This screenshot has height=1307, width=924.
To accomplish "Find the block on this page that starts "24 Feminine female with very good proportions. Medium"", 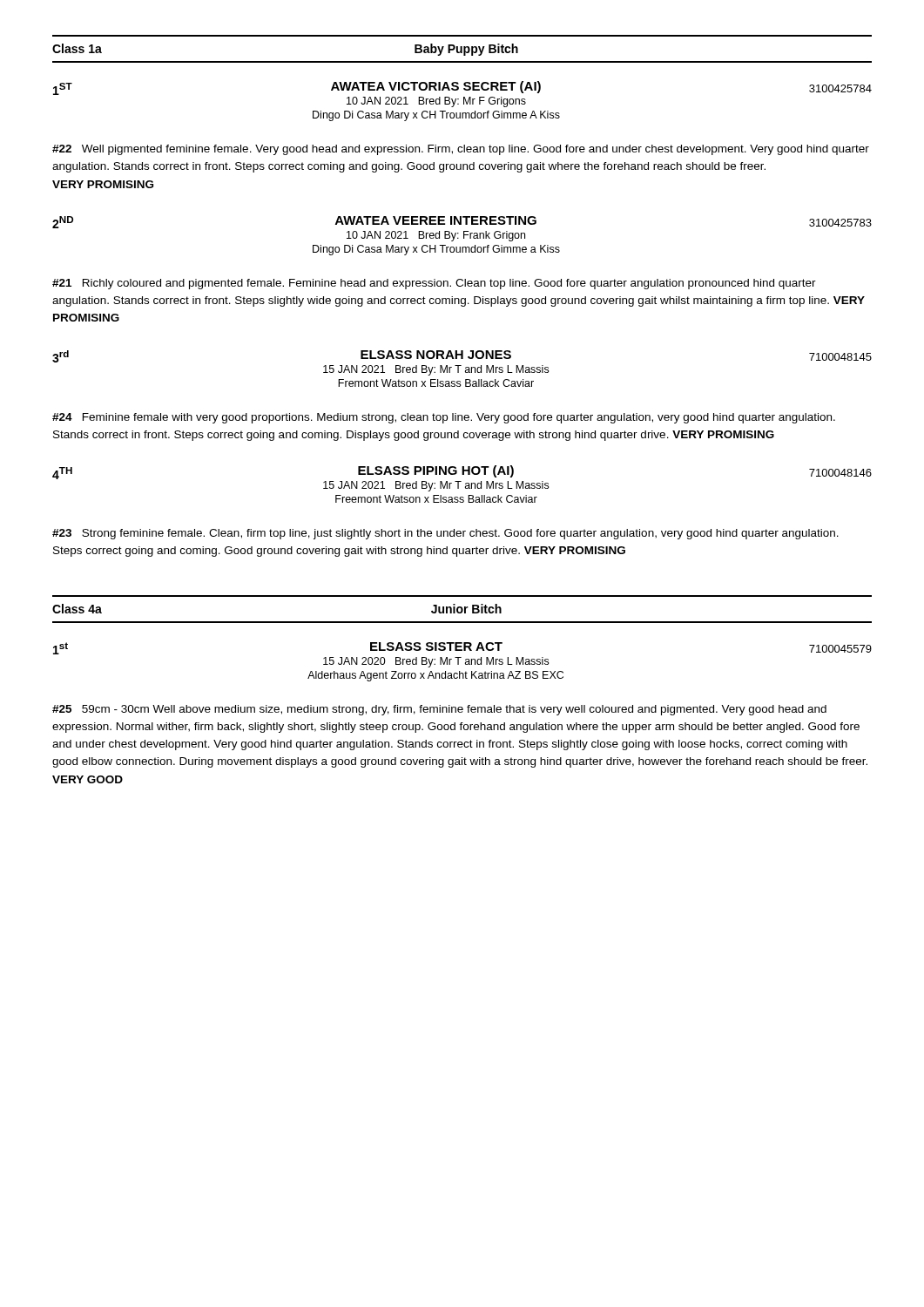I will point(444,425).
